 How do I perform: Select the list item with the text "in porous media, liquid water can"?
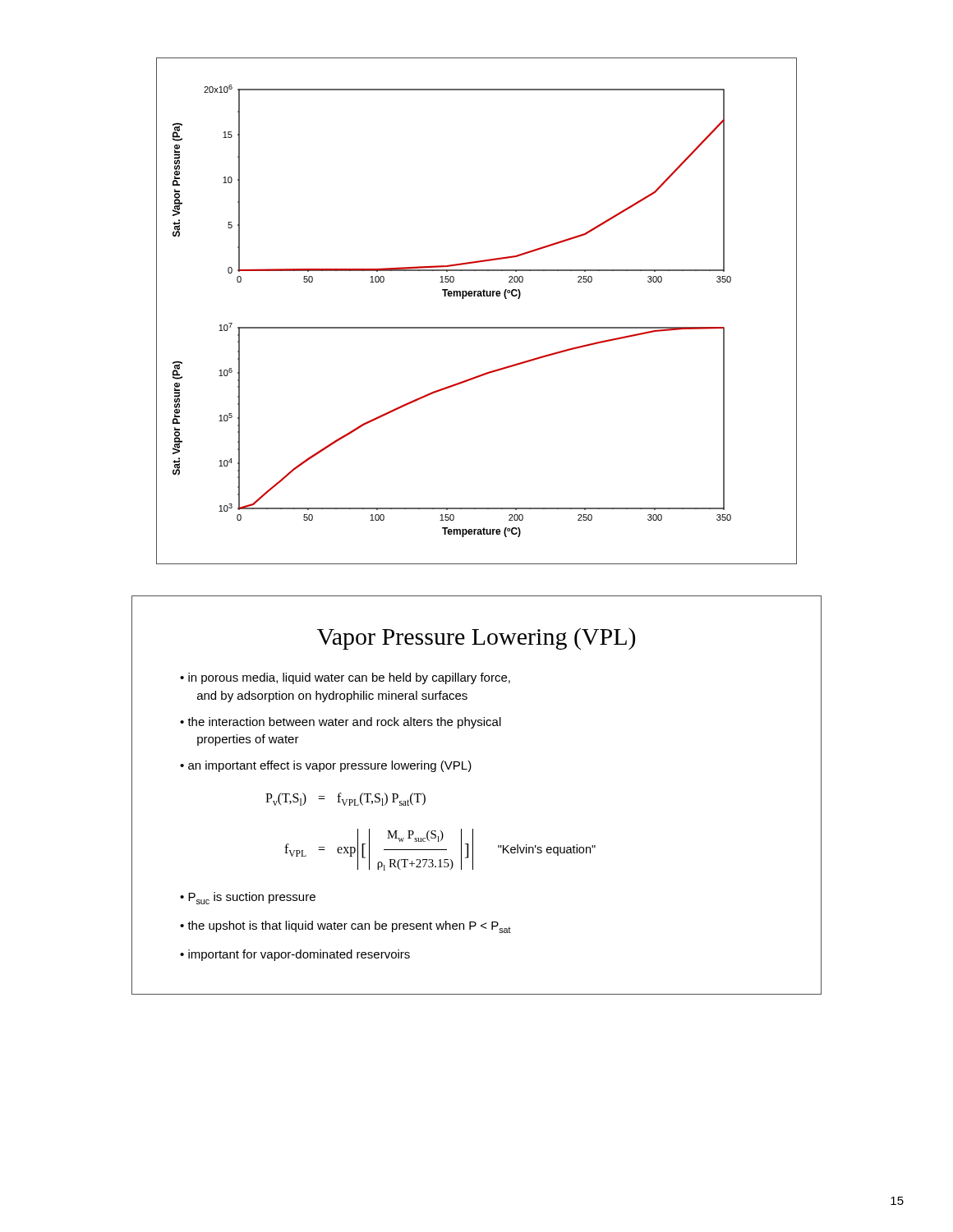(x=349, y=686)
